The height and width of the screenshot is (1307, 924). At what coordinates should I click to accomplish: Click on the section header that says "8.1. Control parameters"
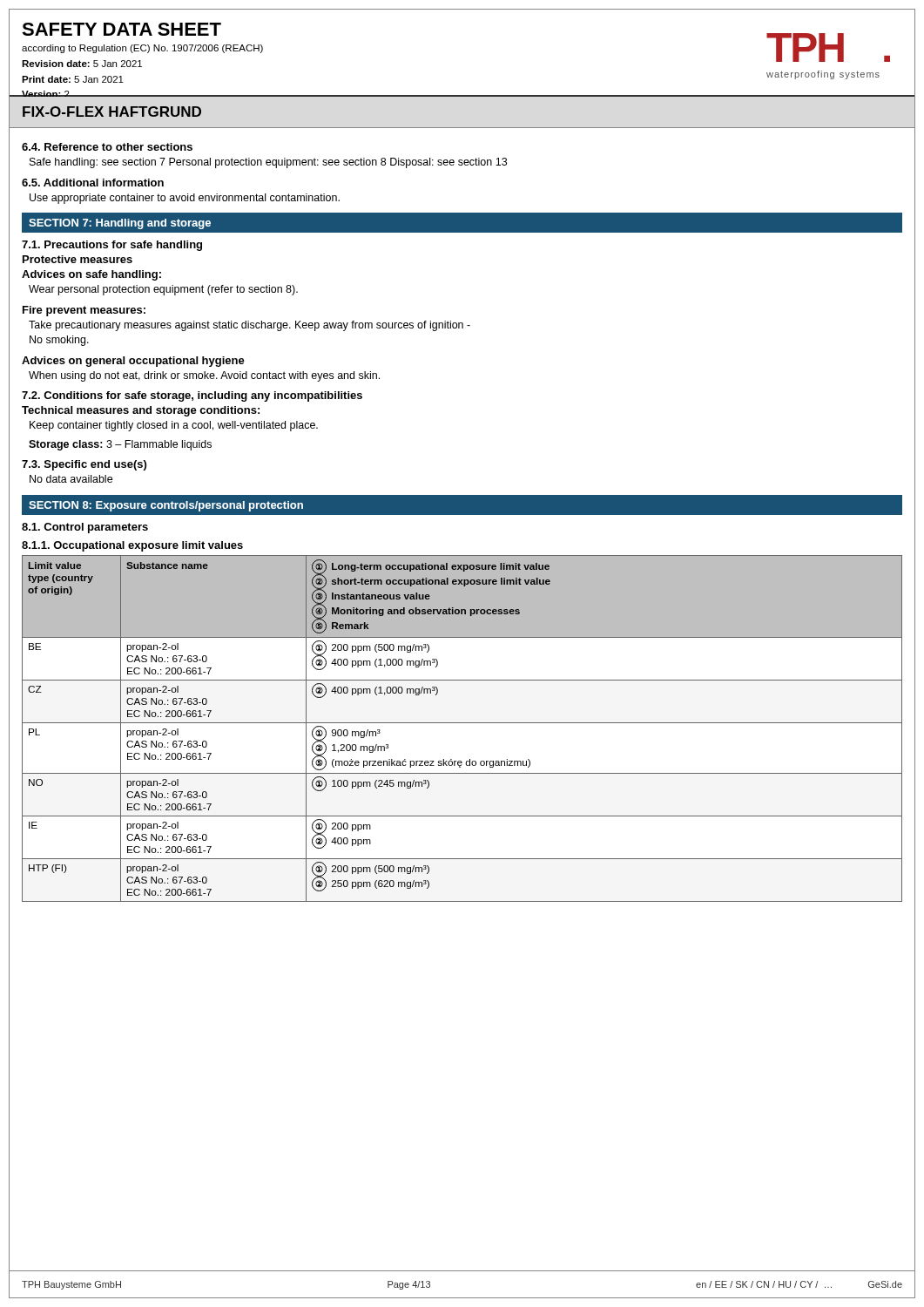click(x=85, y=526)
